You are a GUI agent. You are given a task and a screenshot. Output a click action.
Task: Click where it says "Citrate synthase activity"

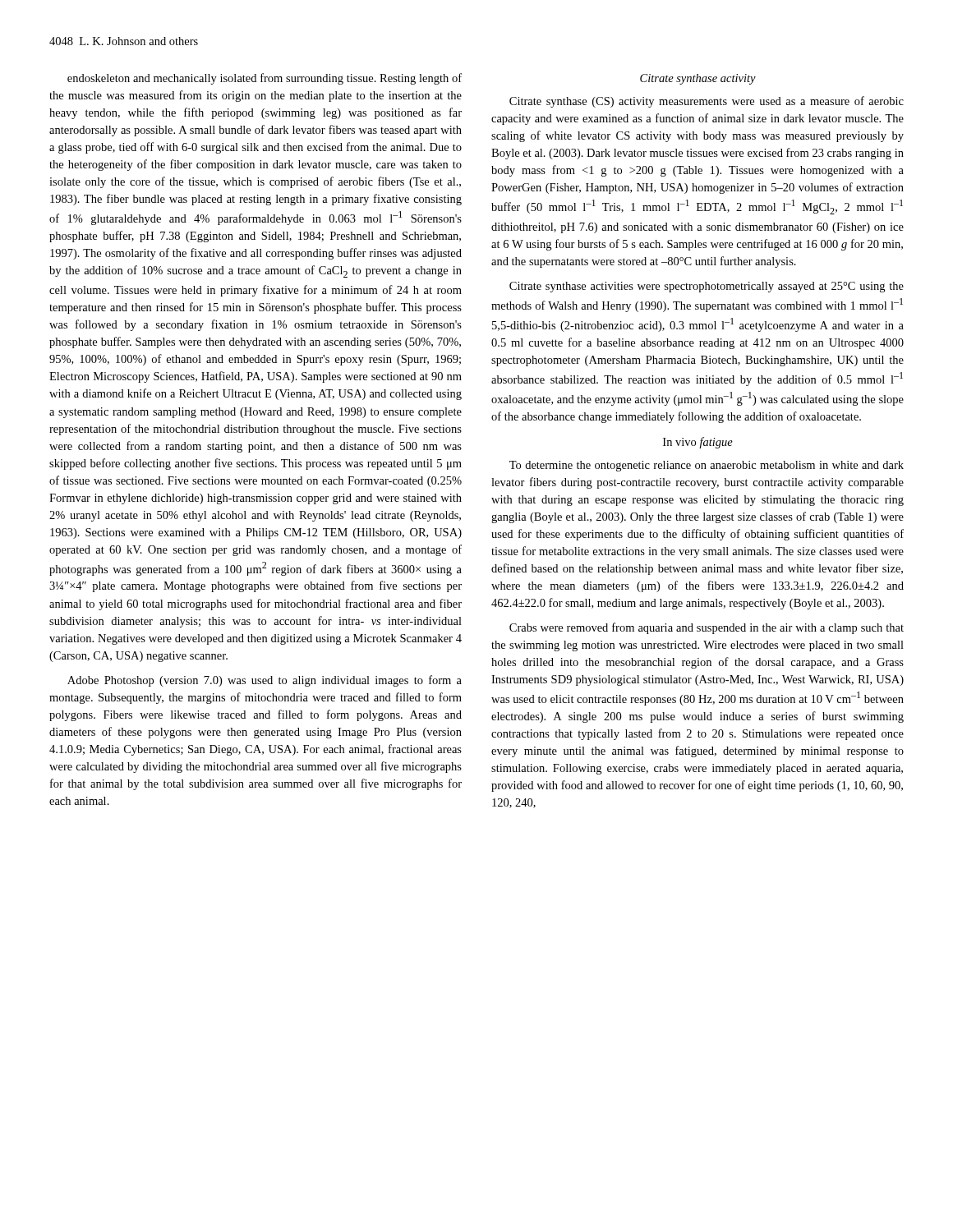pos(697,78)
